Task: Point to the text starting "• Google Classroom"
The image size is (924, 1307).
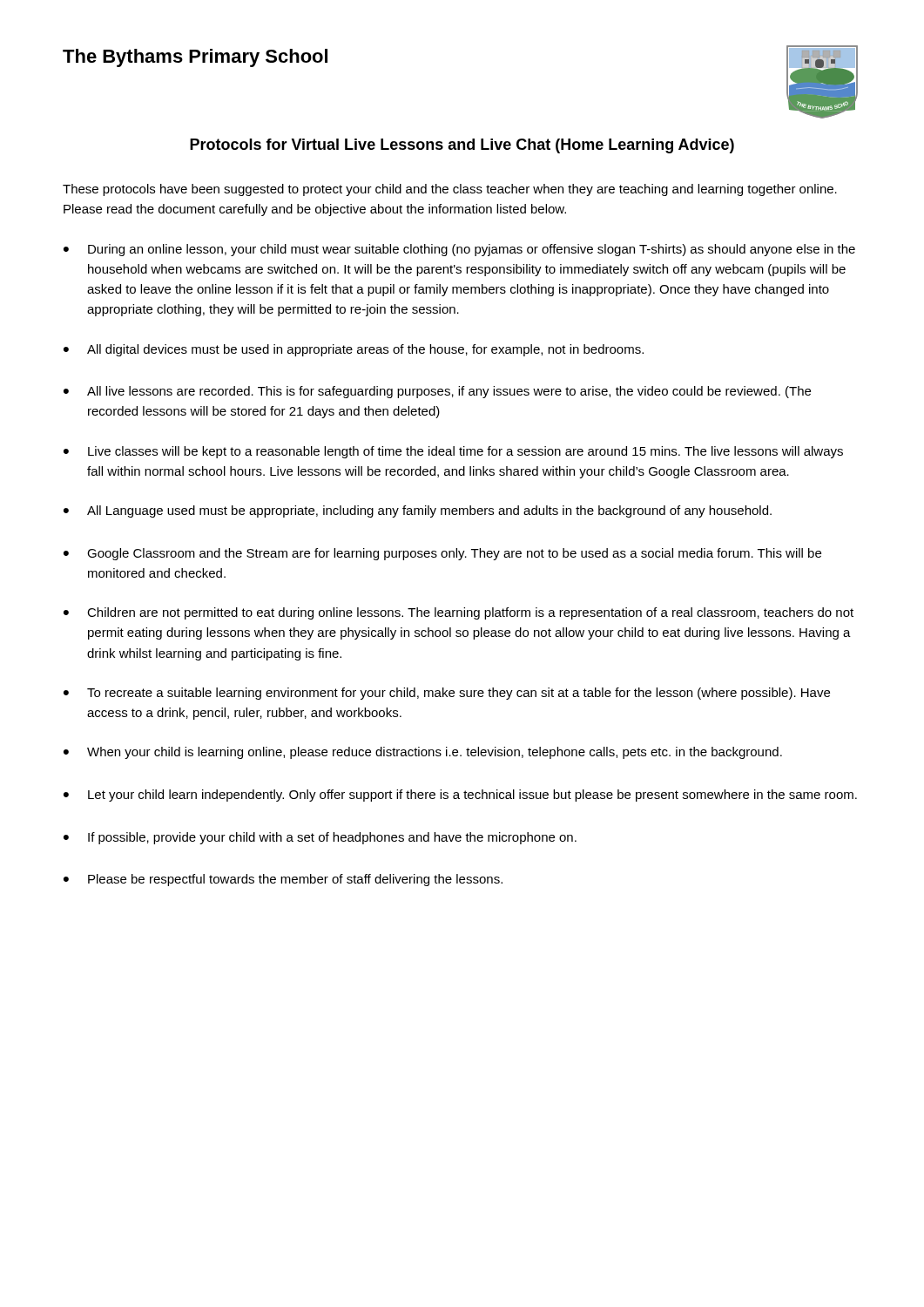Action: (x=462, y=563)
